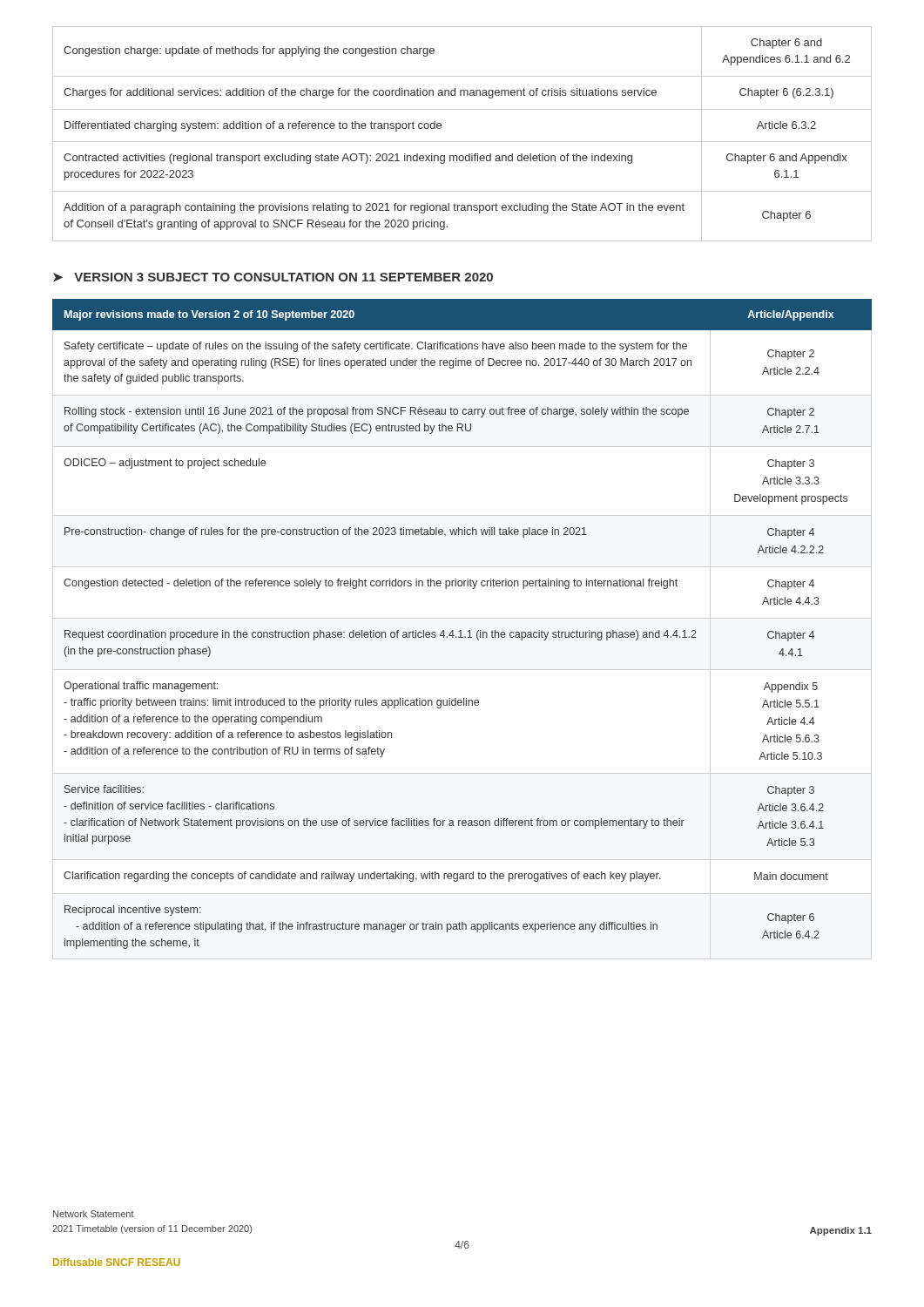This screenshot has height=1307, width=924.
Task: Locate the table with the text "Chapter 6 and Appendices"
Action: point(462,134)
